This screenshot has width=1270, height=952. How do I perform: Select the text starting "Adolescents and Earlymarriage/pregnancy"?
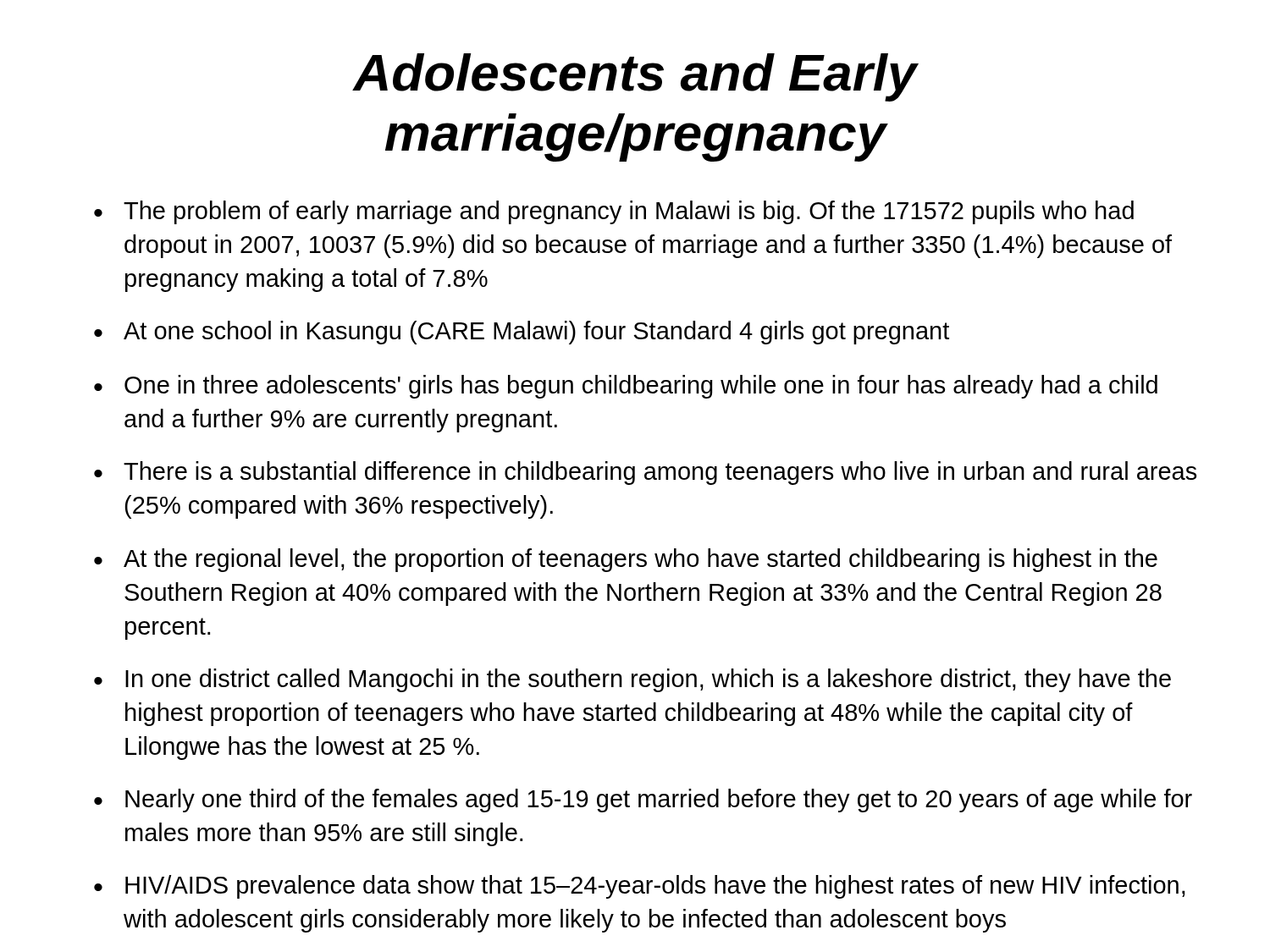635,103
